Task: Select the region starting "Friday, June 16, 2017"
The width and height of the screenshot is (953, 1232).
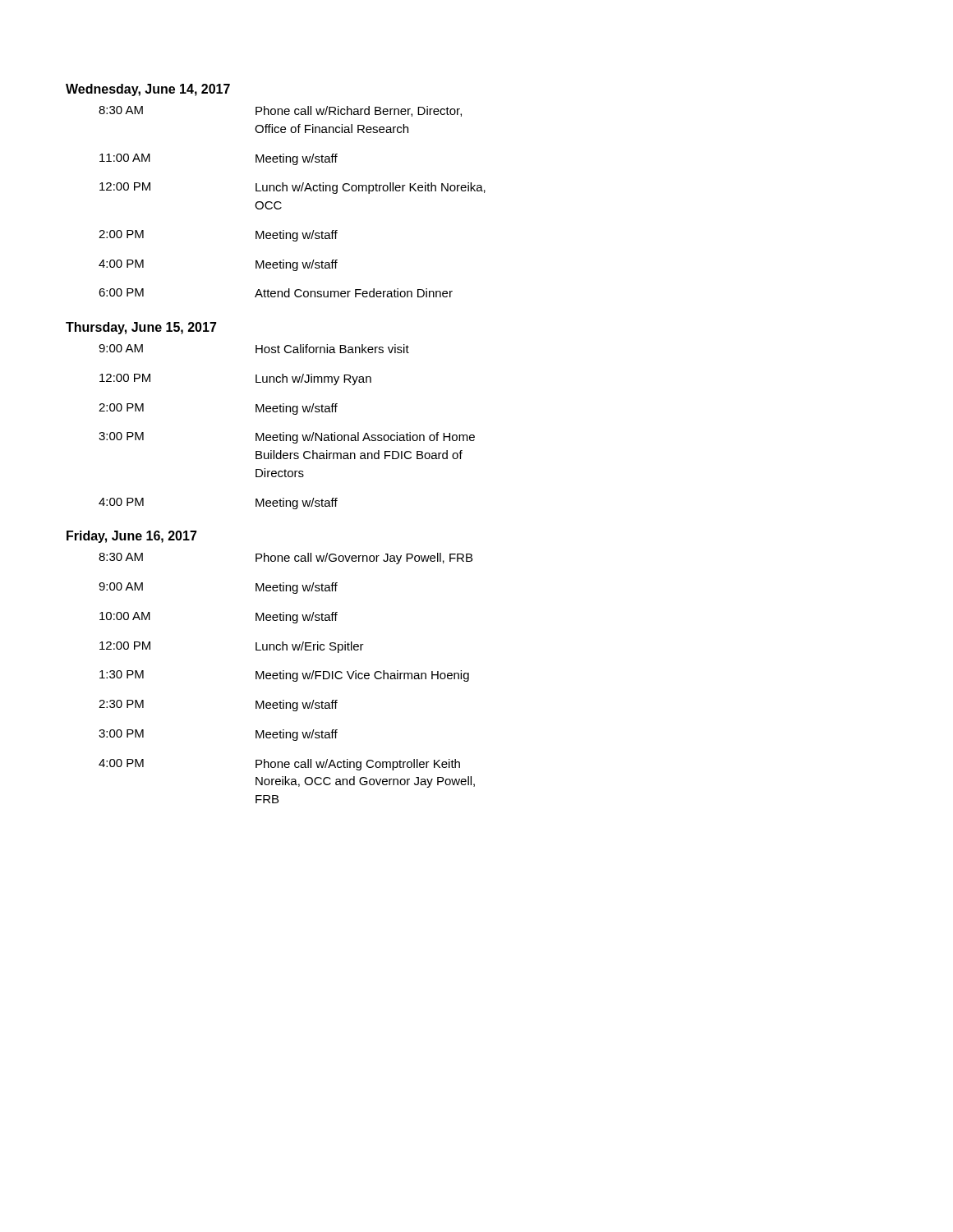Action: [132, 537]
